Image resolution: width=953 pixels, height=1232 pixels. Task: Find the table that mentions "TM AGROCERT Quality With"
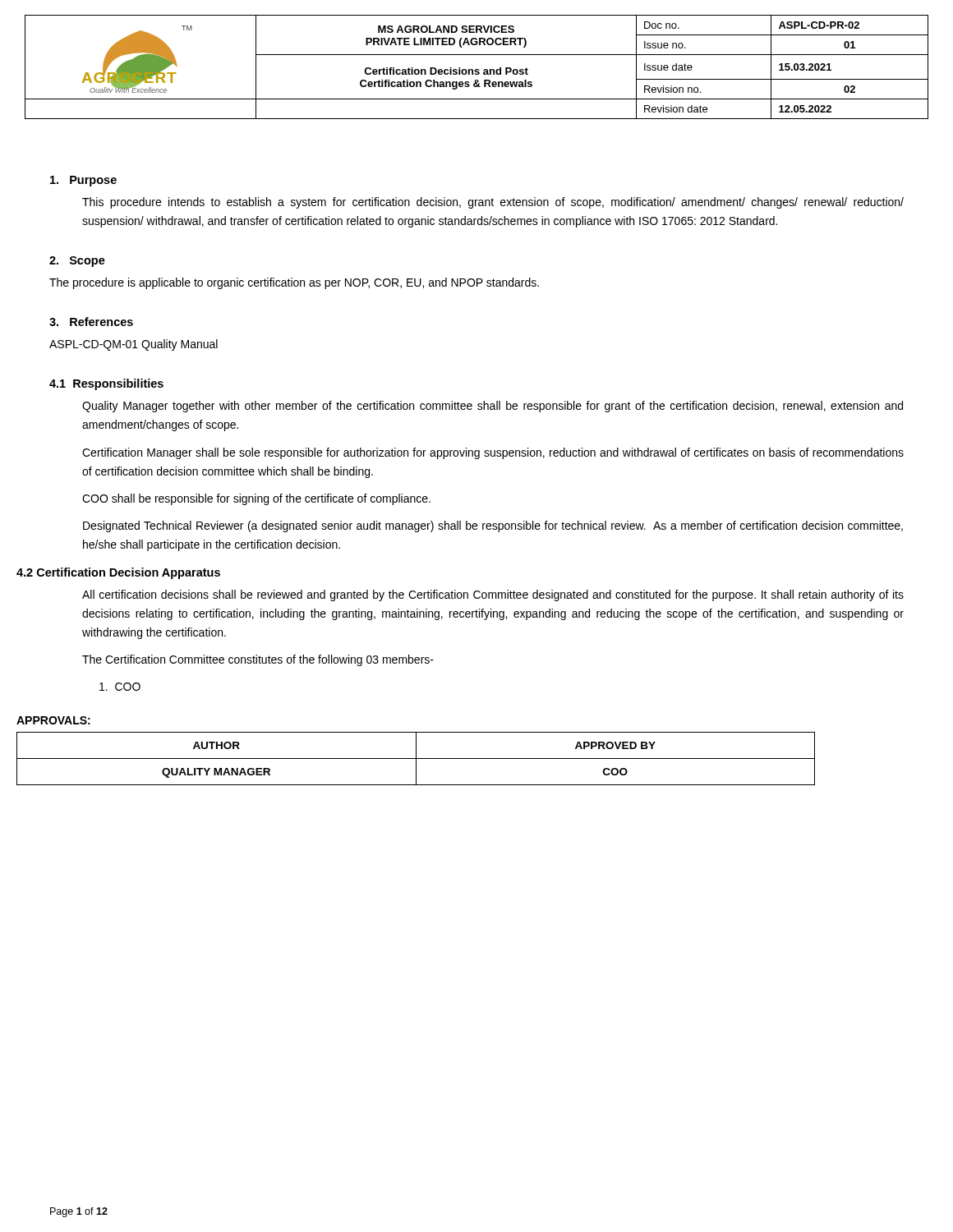click(476, 60)
